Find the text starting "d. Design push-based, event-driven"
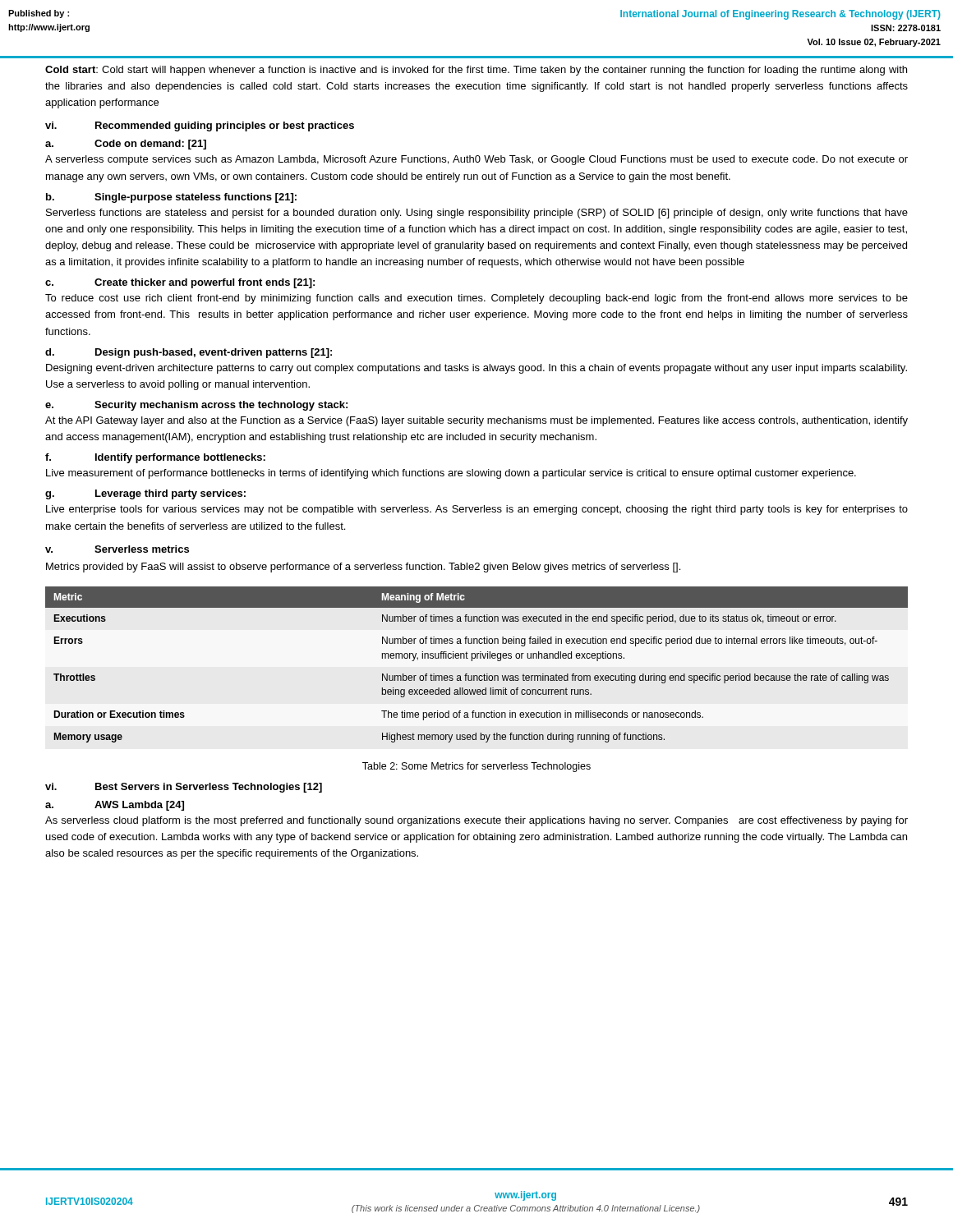Image resolution: width=953 pixels, height=1232 pixels. [x=189, y=352]
